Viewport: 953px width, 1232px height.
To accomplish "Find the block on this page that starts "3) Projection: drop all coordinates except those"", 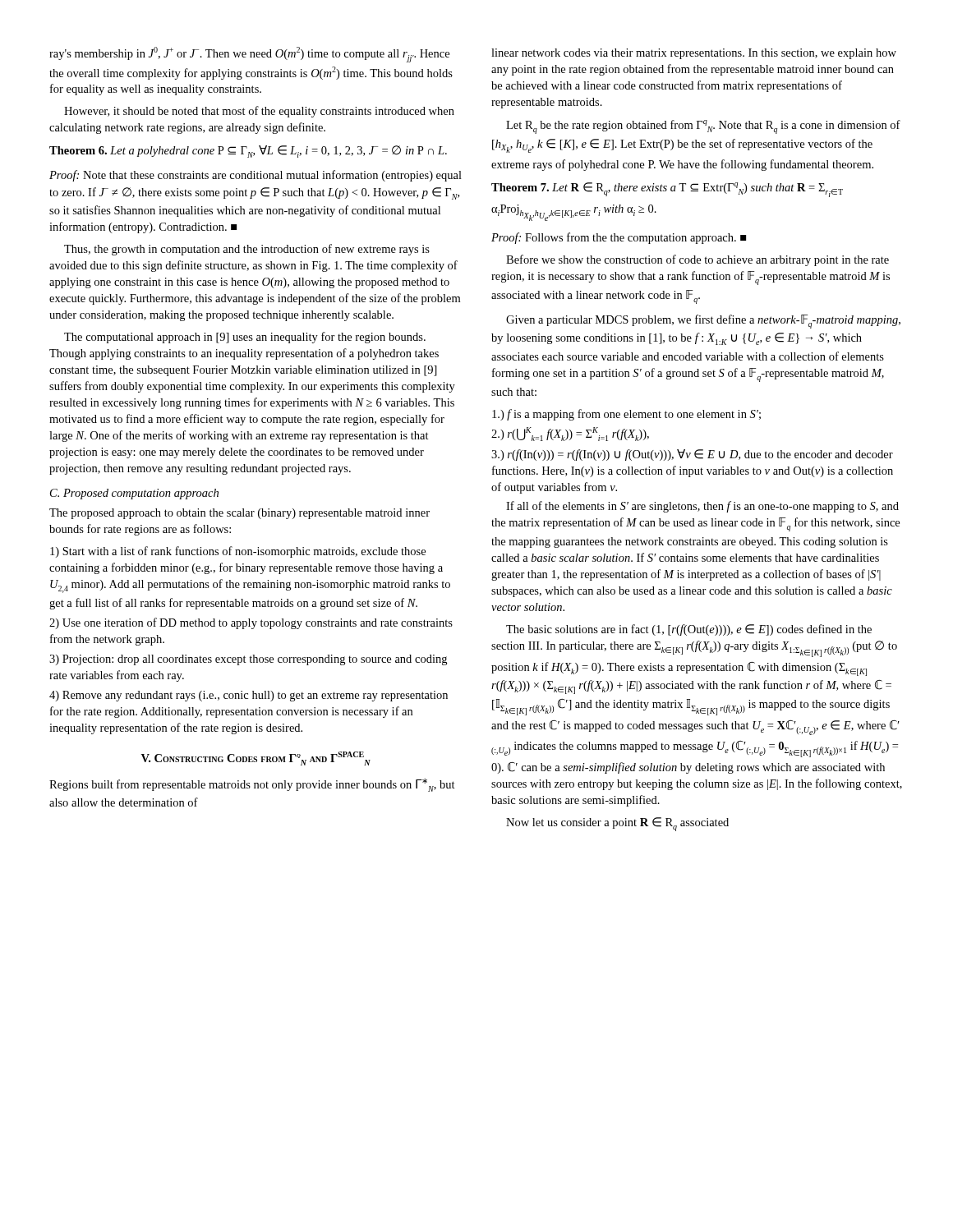I will [255, 667].
